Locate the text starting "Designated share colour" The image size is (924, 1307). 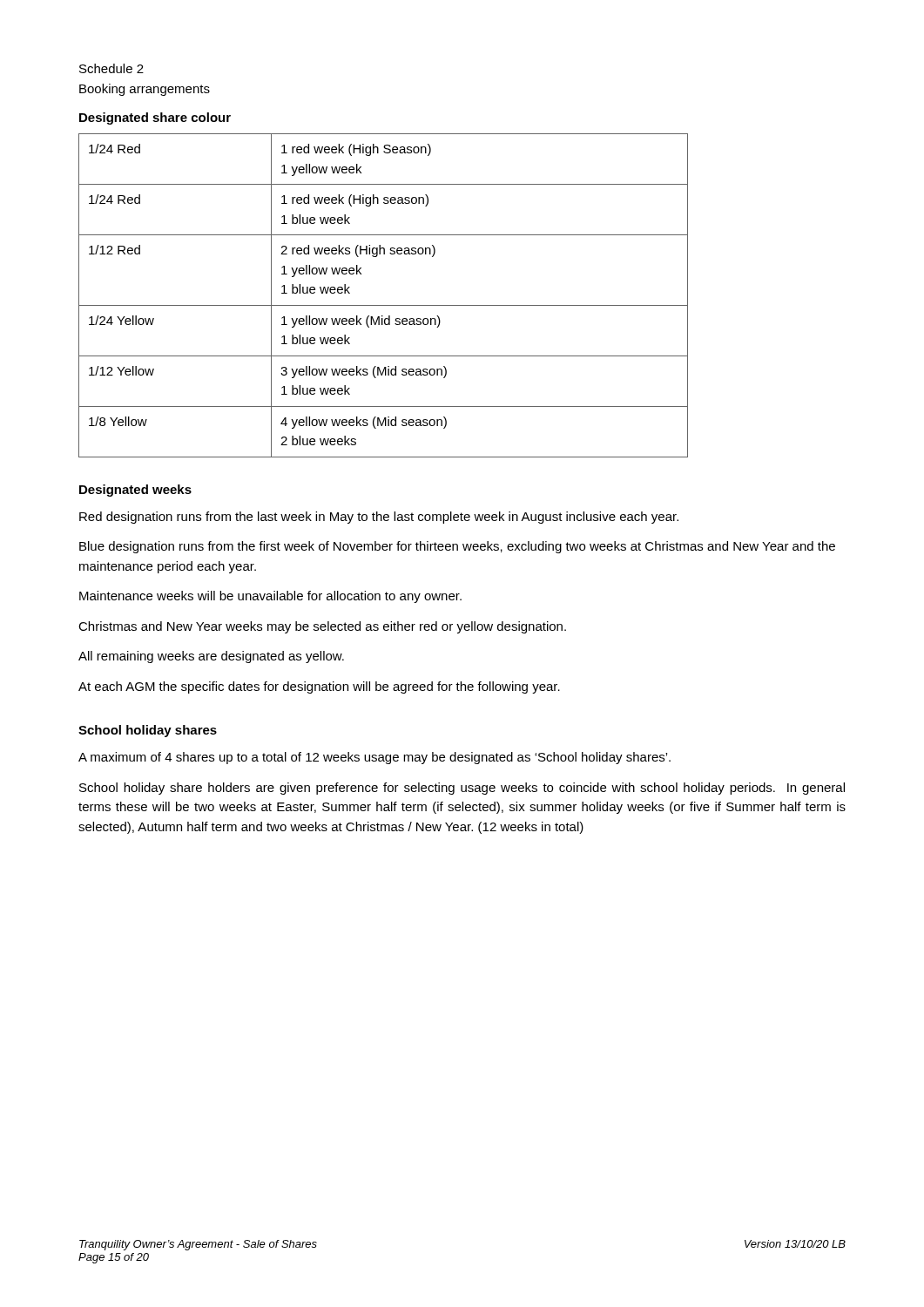(x=155, y=117)
